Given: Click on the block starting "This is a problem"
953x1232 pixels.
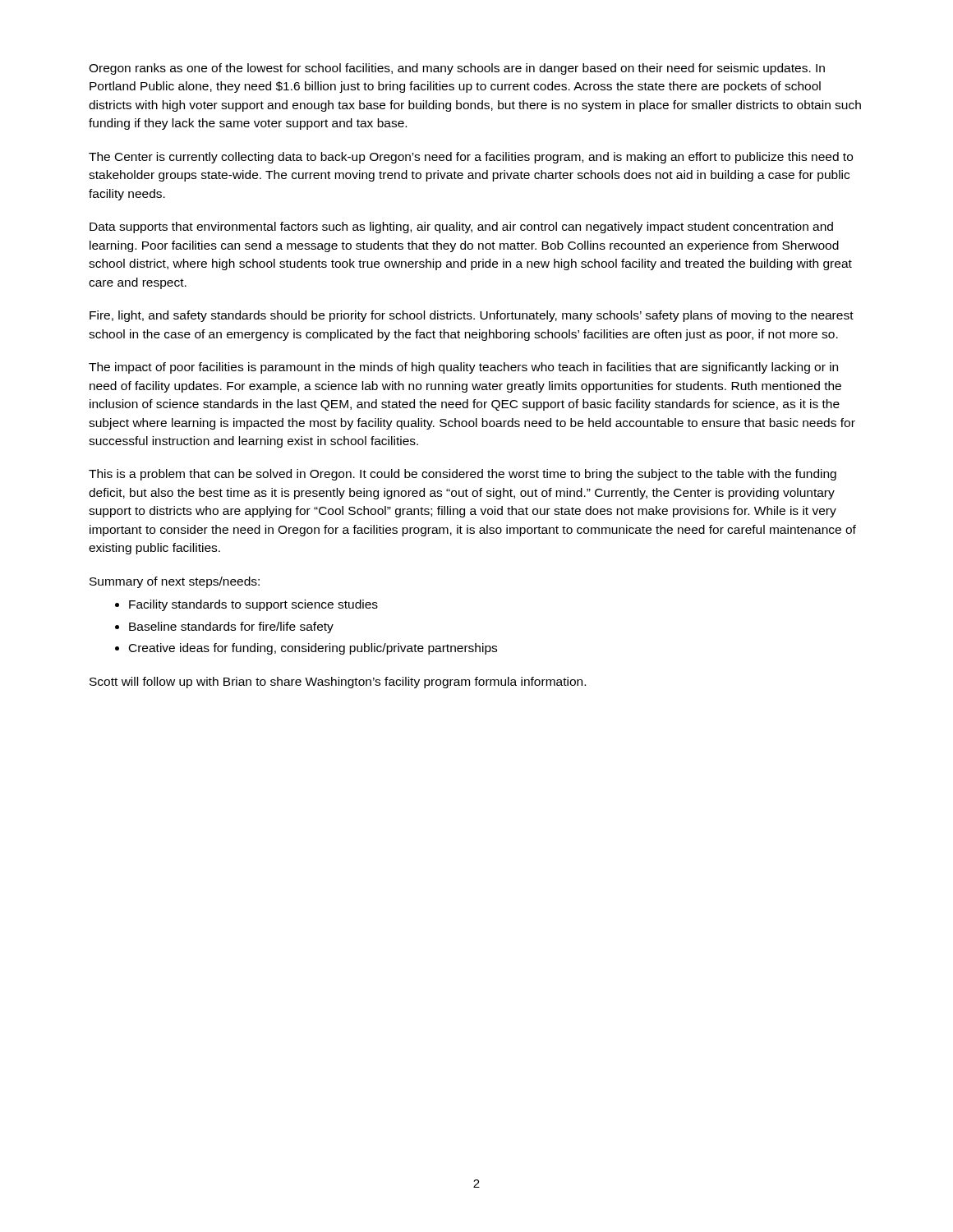Looking at the screenshot, I should point(472,511).
